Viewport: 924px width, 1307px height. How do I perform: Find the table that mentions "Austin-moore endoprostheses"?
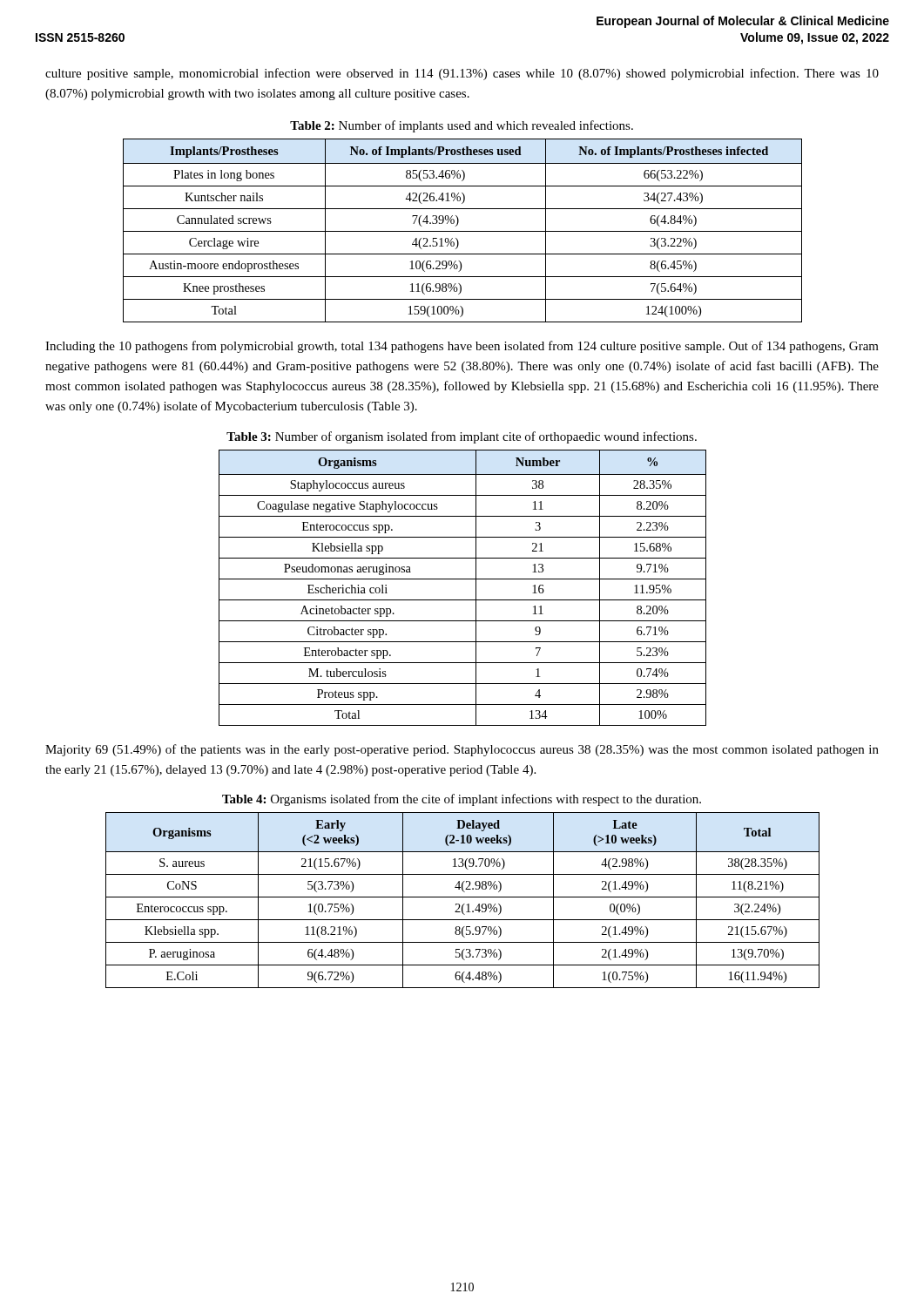tap(462, 230)
